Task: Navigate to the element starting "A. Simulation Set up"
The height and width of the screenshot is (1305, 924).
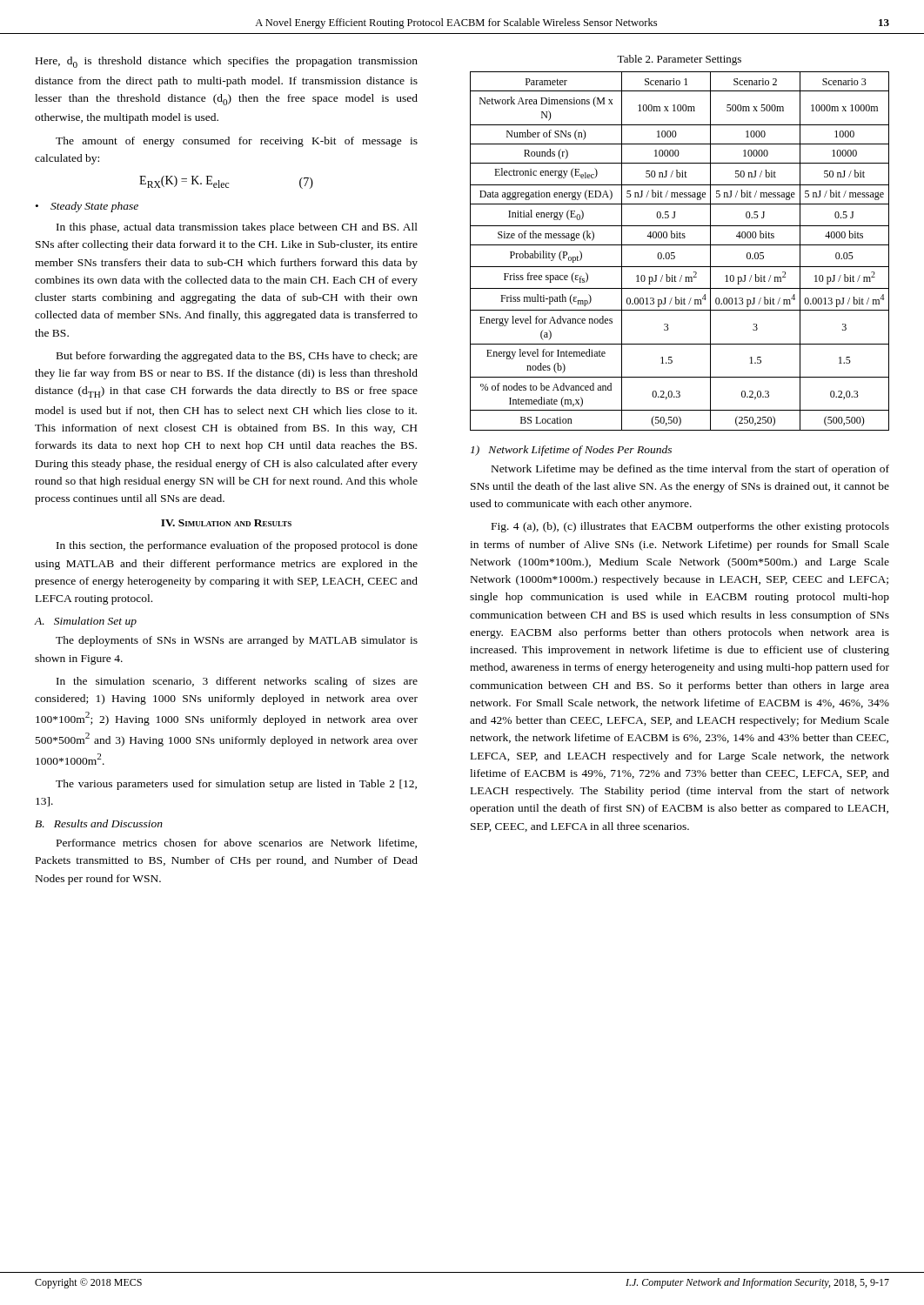Action: point(86,621)
